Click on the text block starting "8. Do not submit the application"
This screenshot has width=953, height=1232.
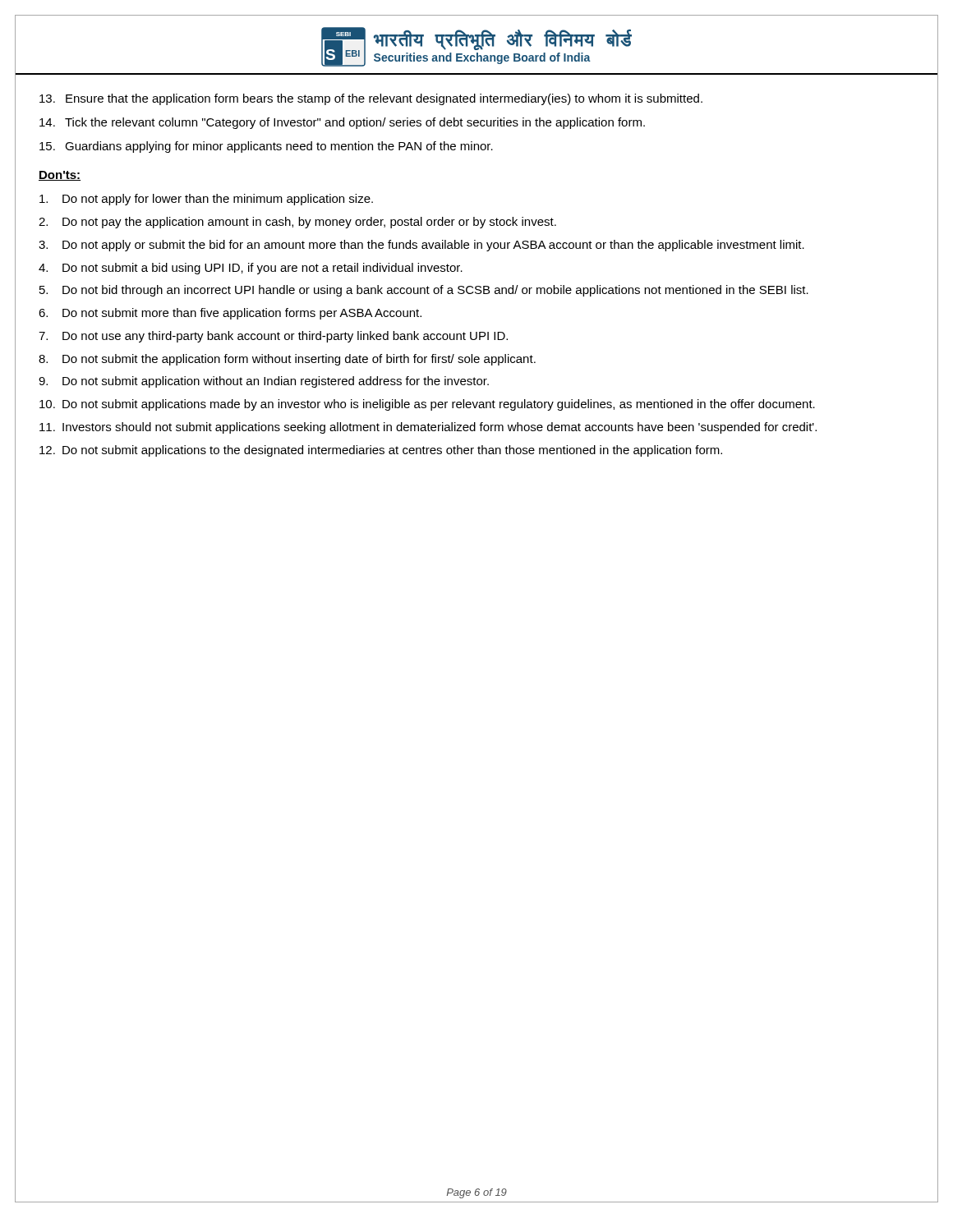476,358
